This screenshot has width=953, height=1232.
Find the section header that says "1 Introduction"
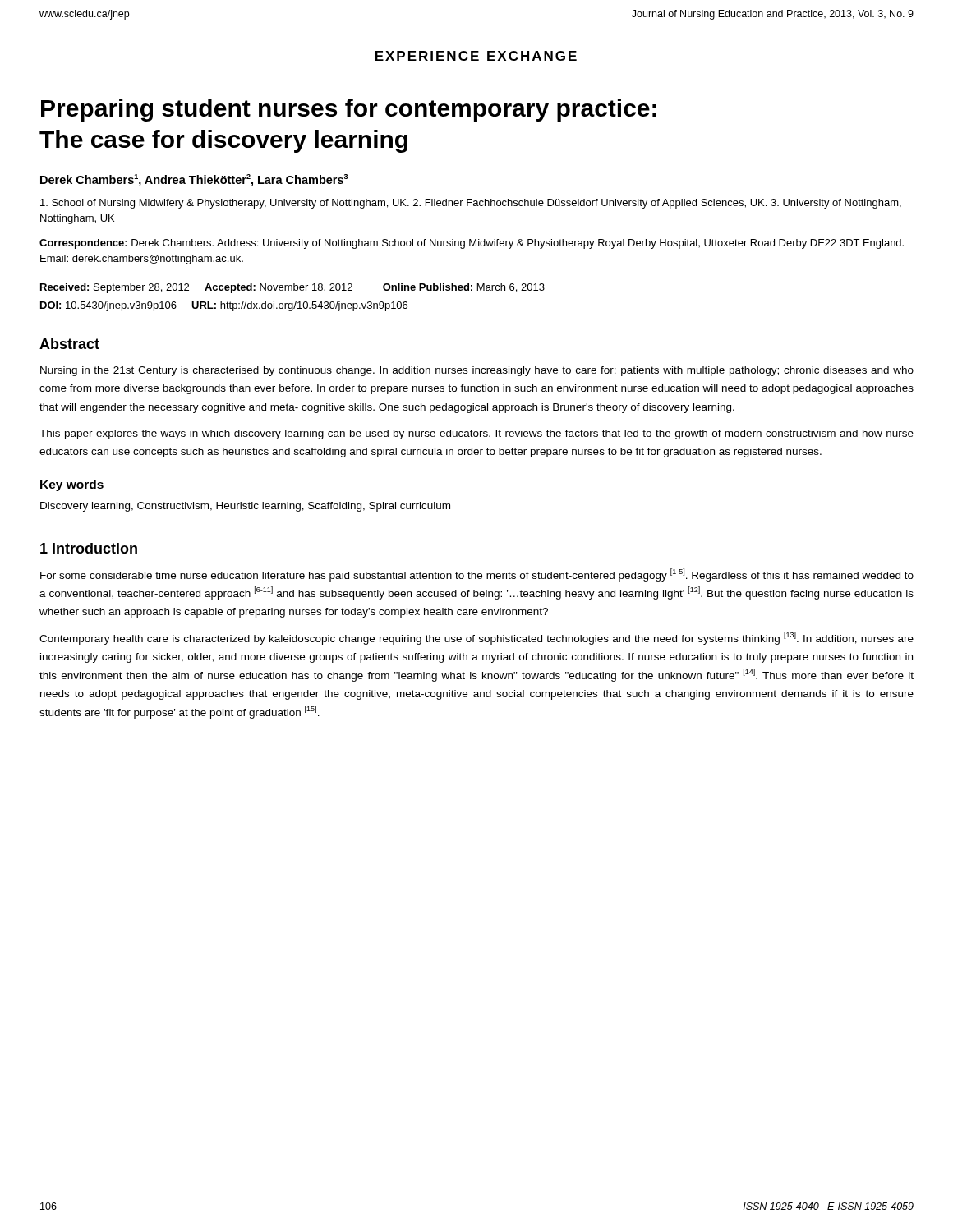[89, 548]
